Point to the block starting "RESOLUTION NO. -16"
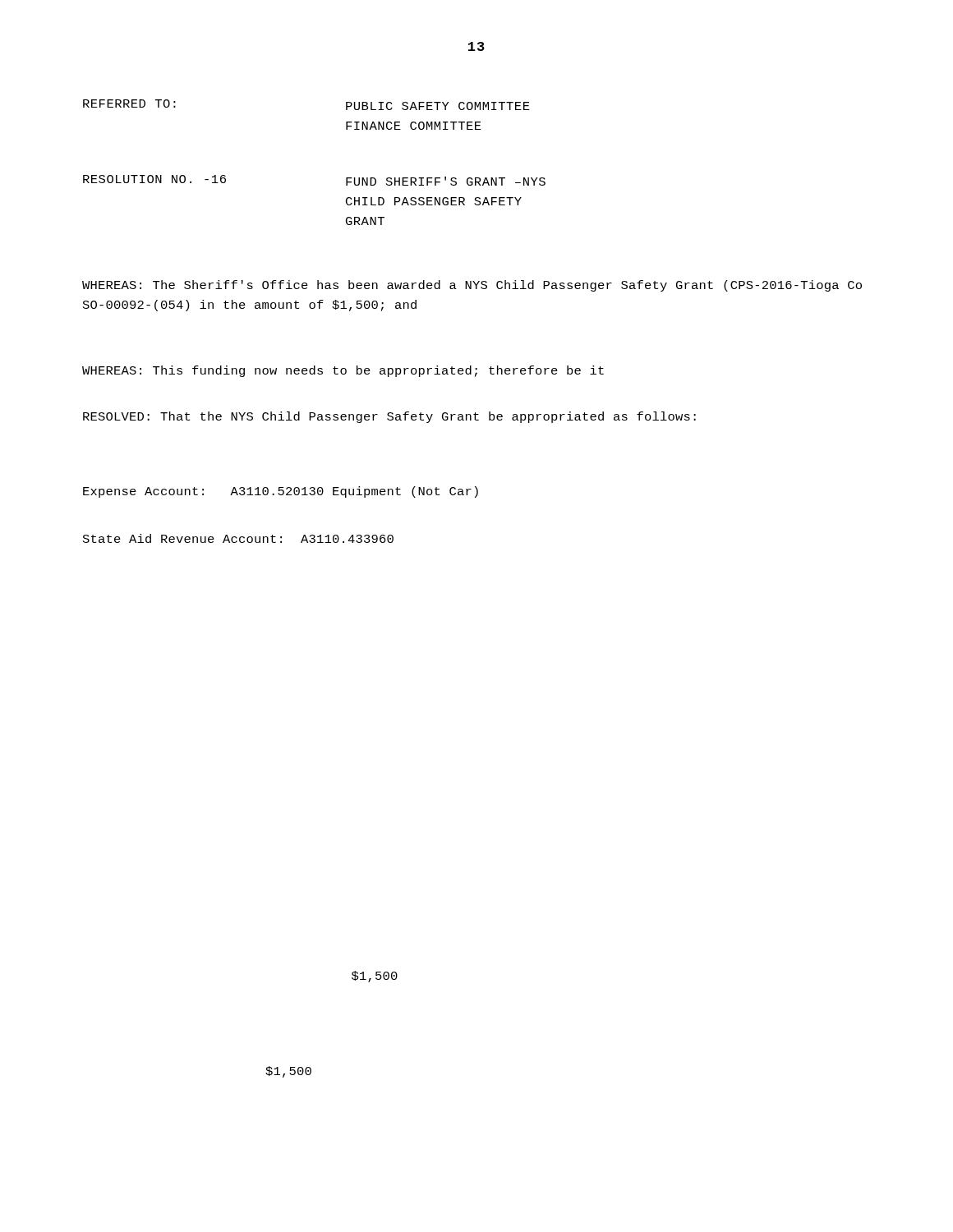 coord(155,180)
